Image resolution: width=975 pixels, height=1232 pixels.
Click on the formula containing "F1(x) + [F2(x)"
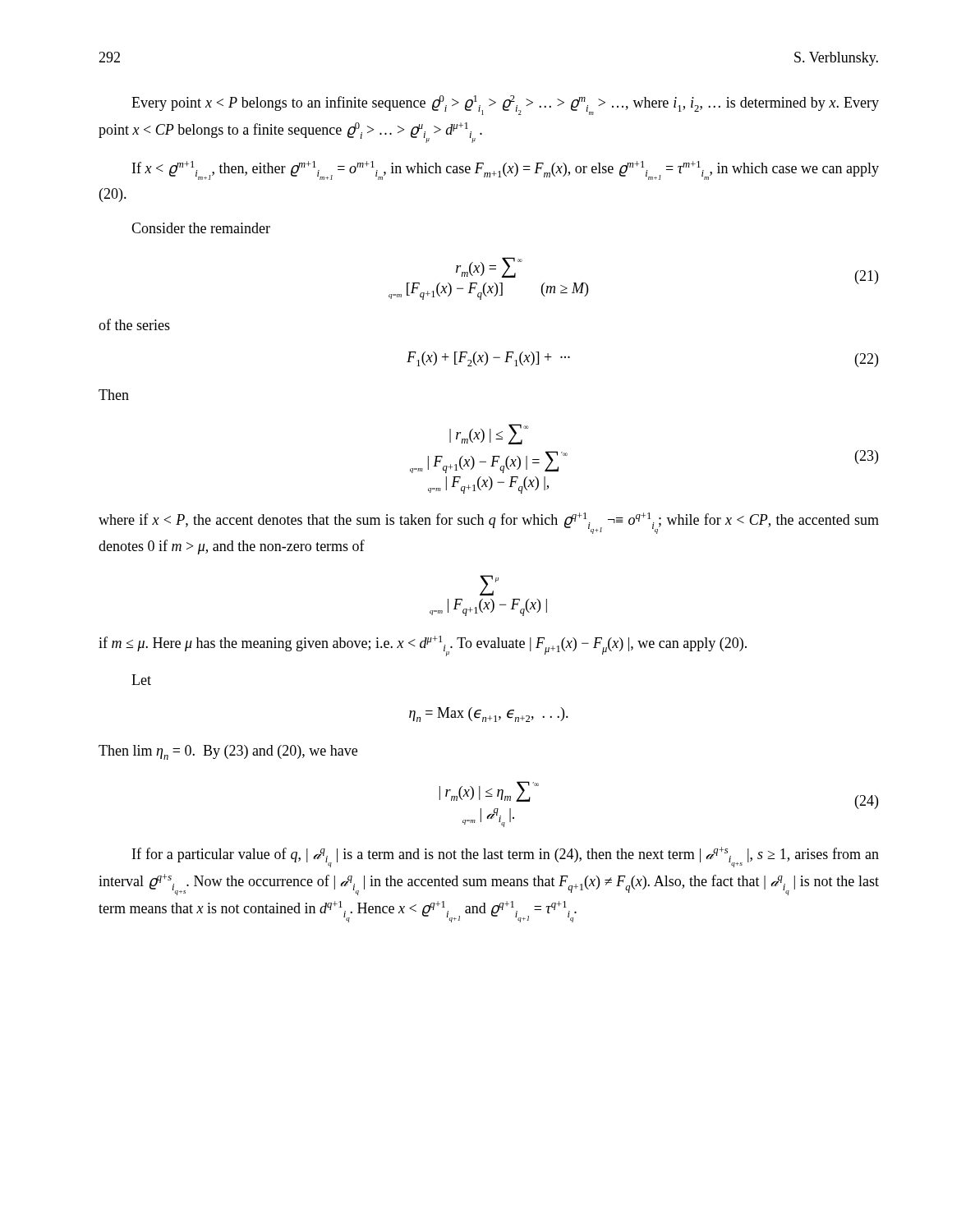coord(480,359)
